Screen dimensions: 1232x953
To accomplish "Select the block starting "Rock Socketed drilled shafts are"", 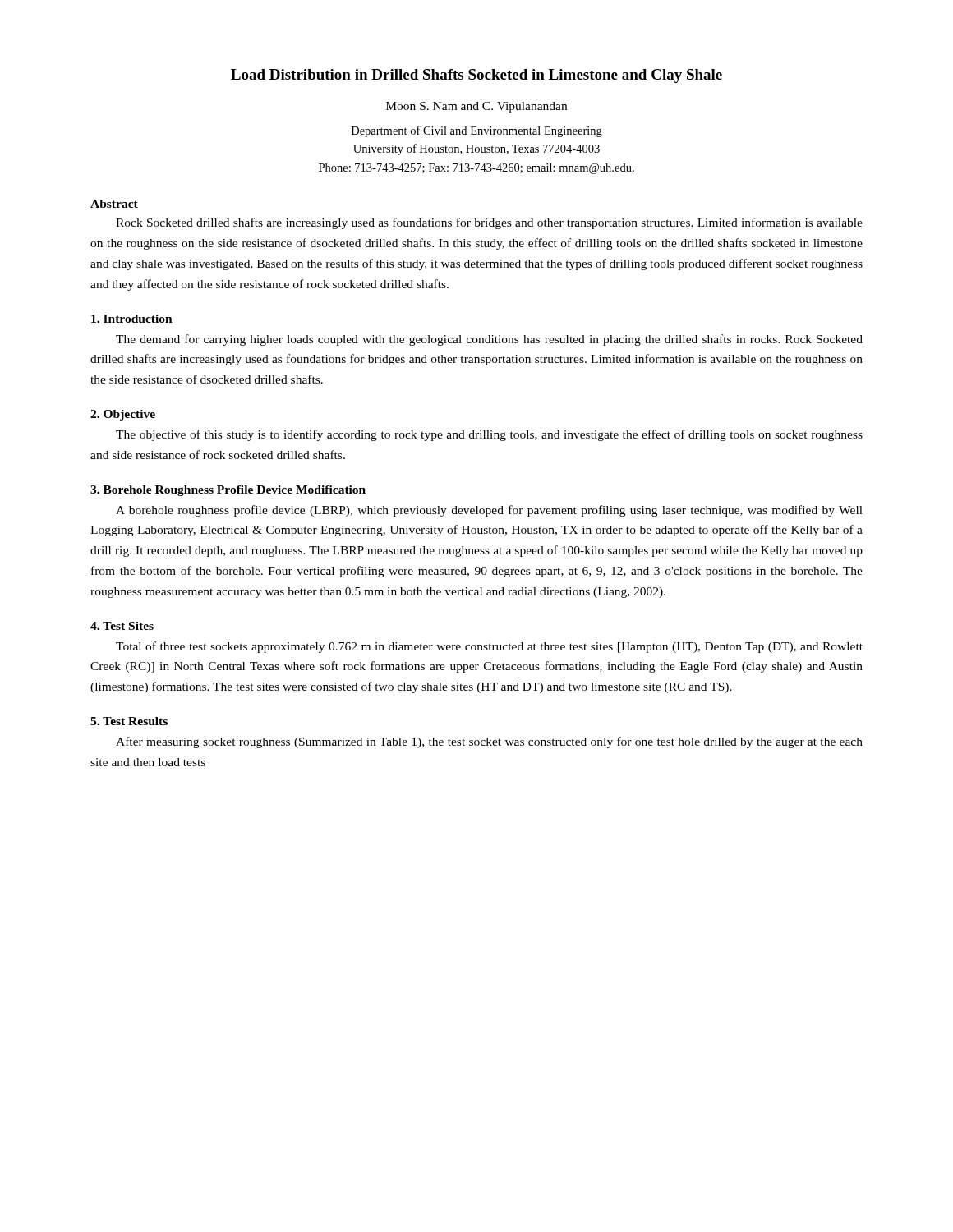I will click(476, 254).
